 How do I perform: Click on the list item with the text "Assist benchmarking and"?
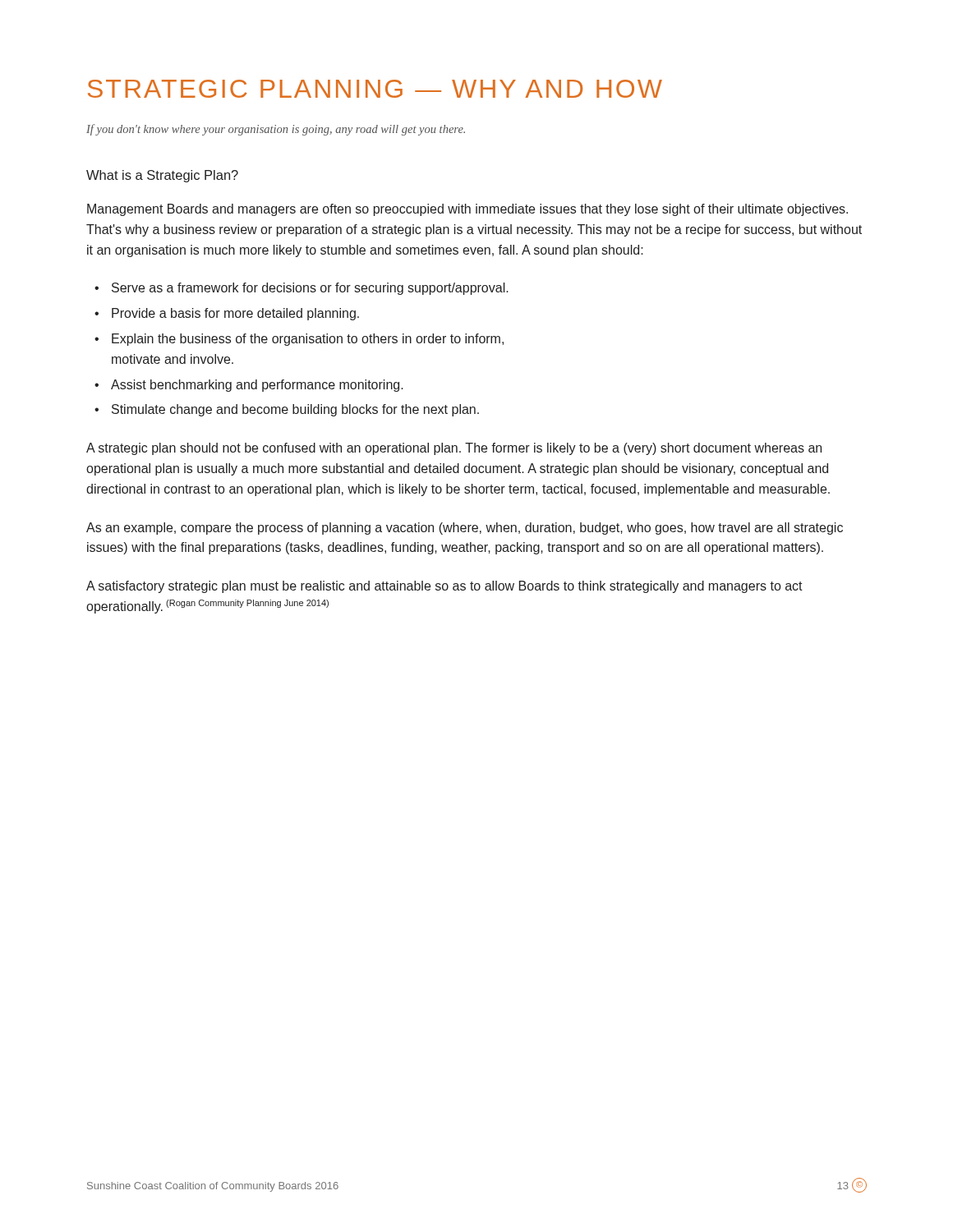point(249,386)
